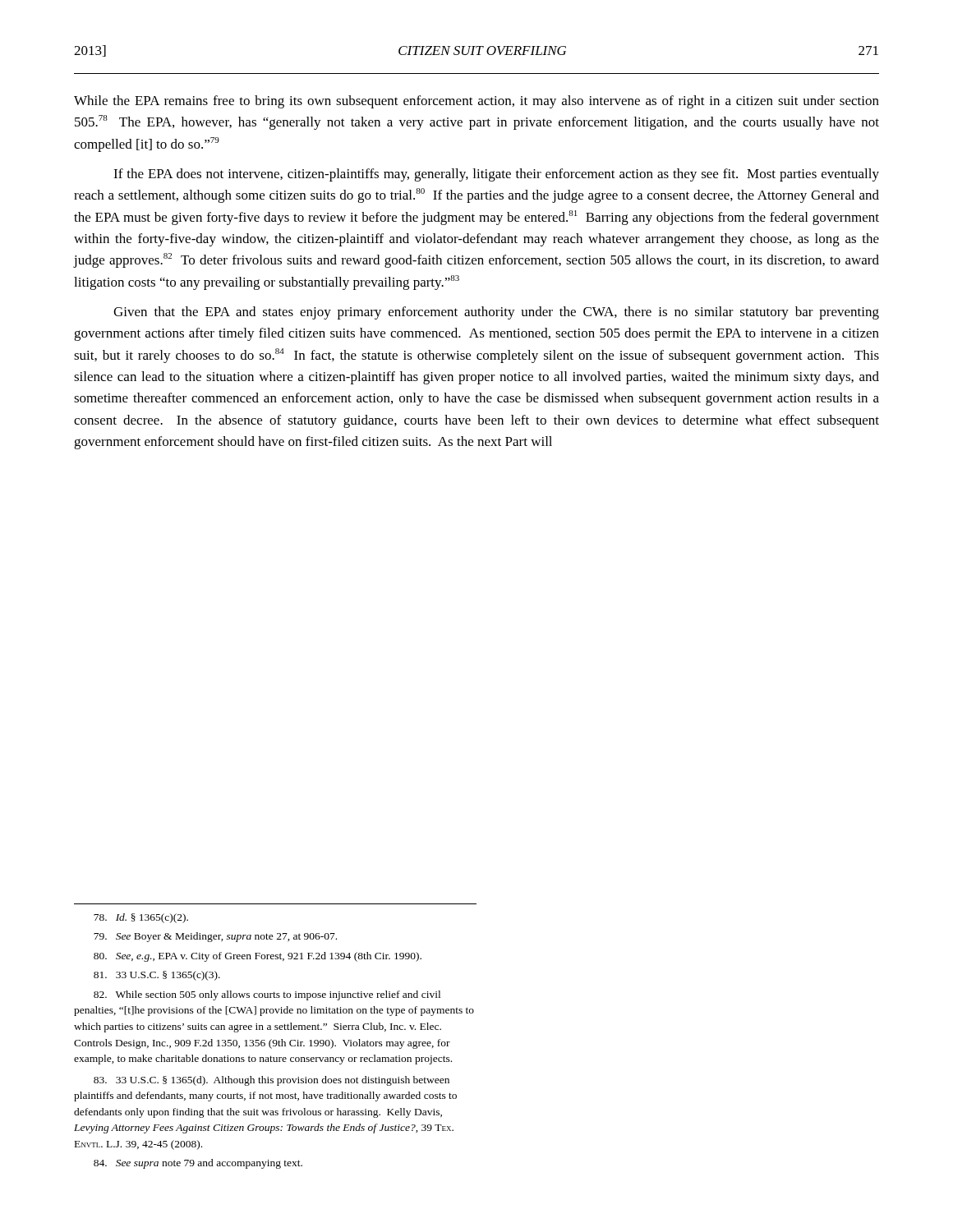Viewport: 953px width, 1232px height.
Task: Point to the block starting "See supra note 79 and accompanying"
Action: [189, 1163]
